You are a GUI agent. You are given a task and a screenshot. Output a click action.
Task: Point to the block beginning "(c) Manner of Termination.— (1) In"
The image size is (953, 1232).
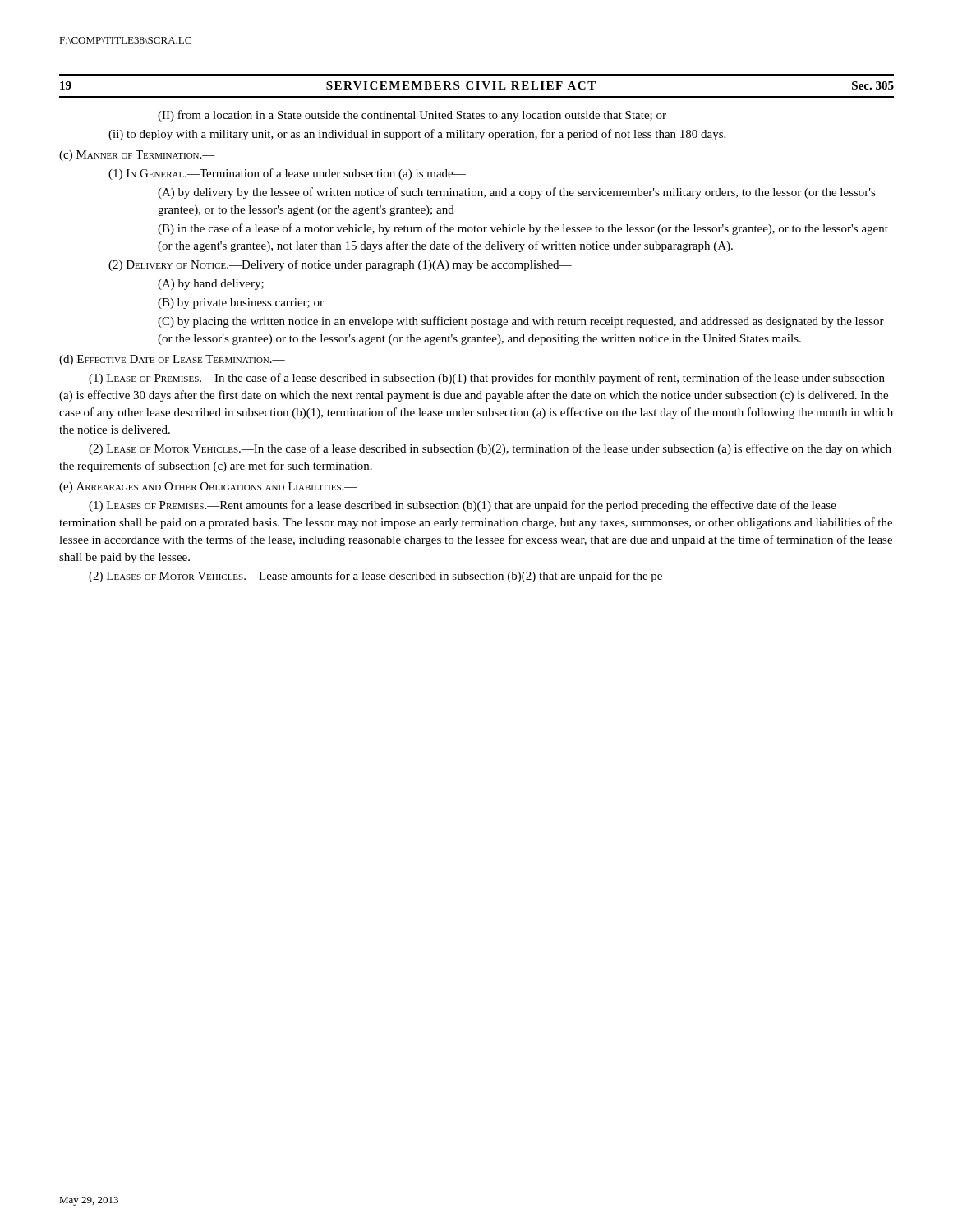(x=476, y=247)
